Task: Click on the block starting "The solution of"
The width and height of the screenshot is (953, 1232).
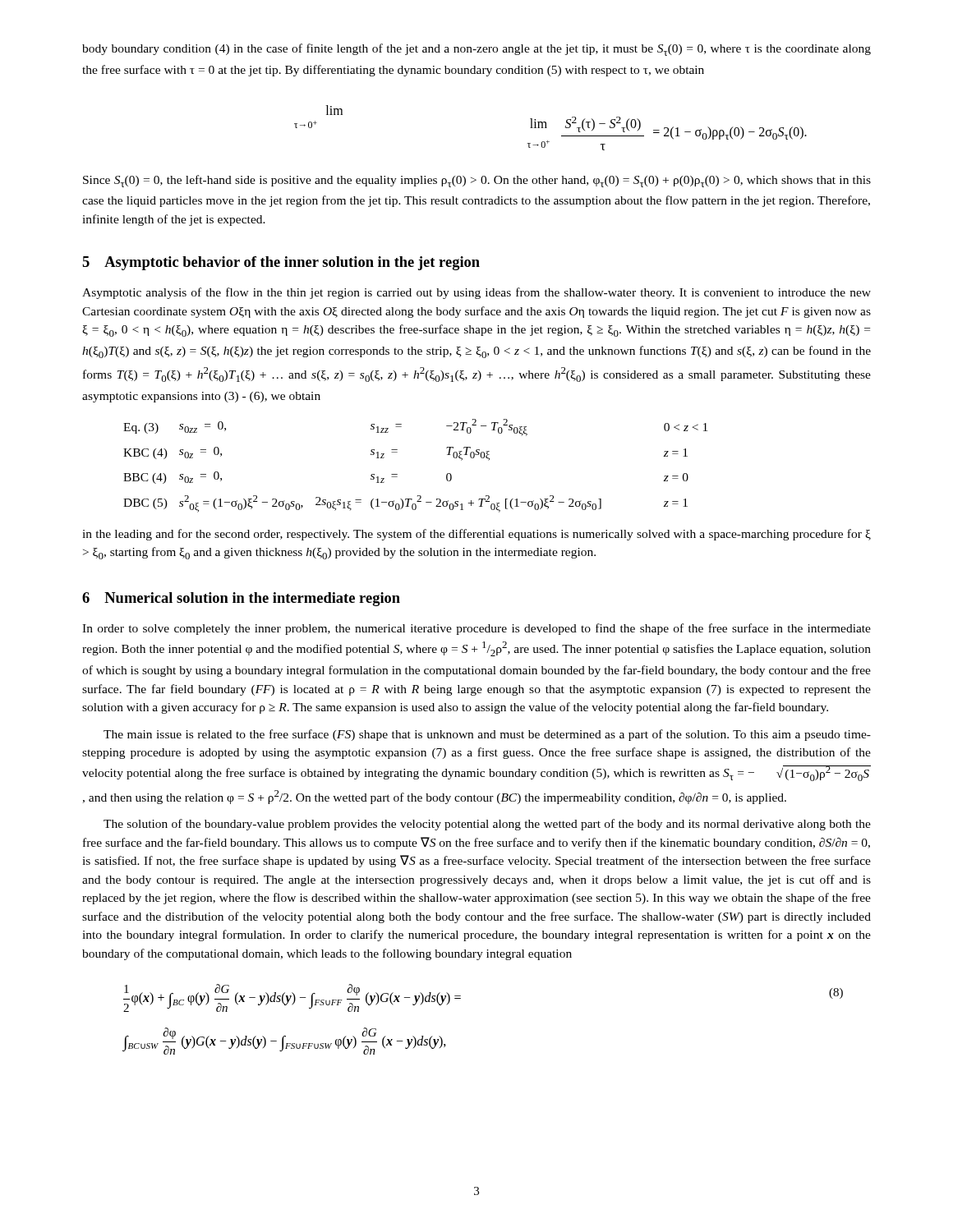Action: [x=476, y=888]
